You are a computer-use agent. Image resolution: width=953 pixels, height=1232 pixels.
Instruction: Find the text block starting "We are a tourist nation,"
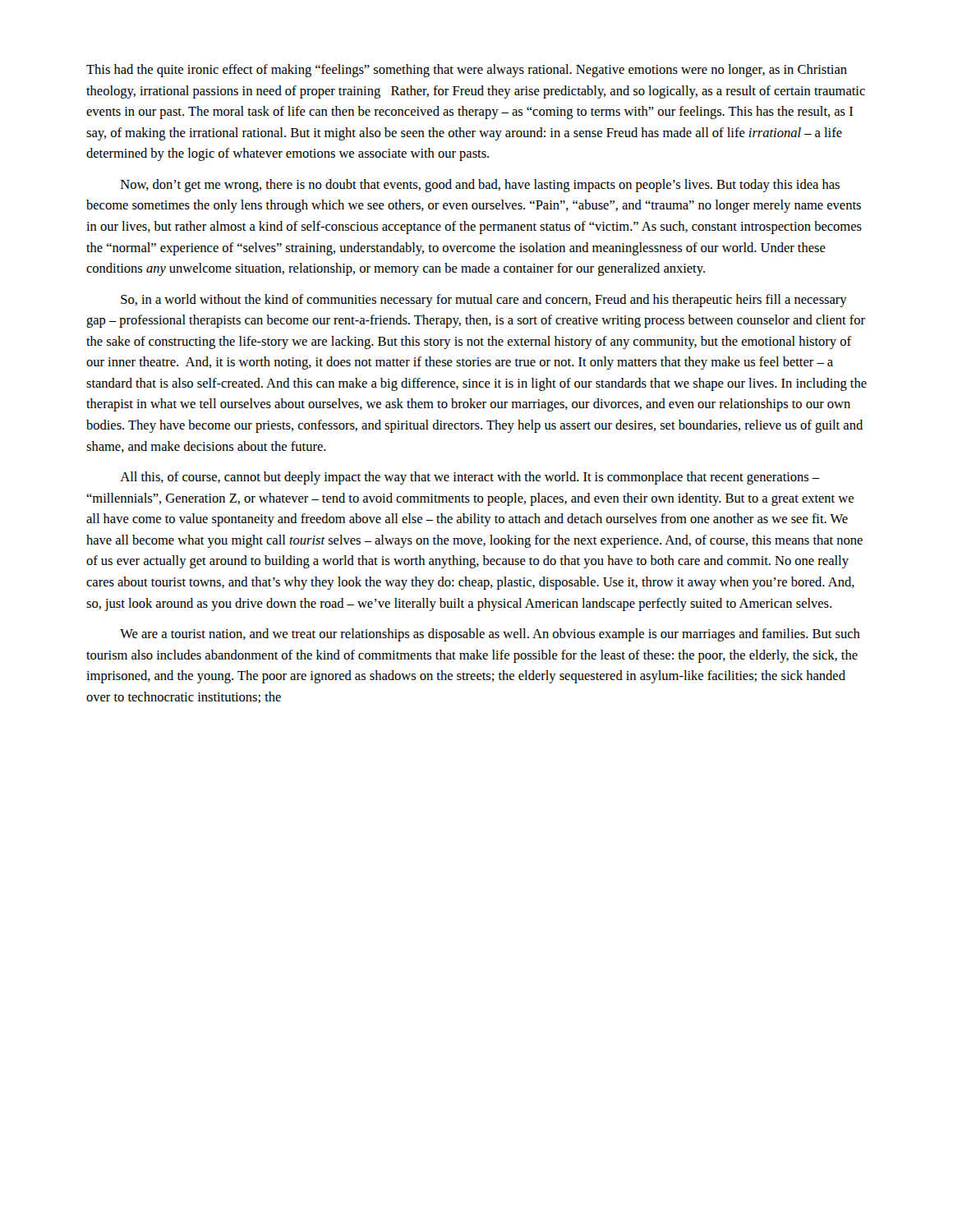(476, 665)
